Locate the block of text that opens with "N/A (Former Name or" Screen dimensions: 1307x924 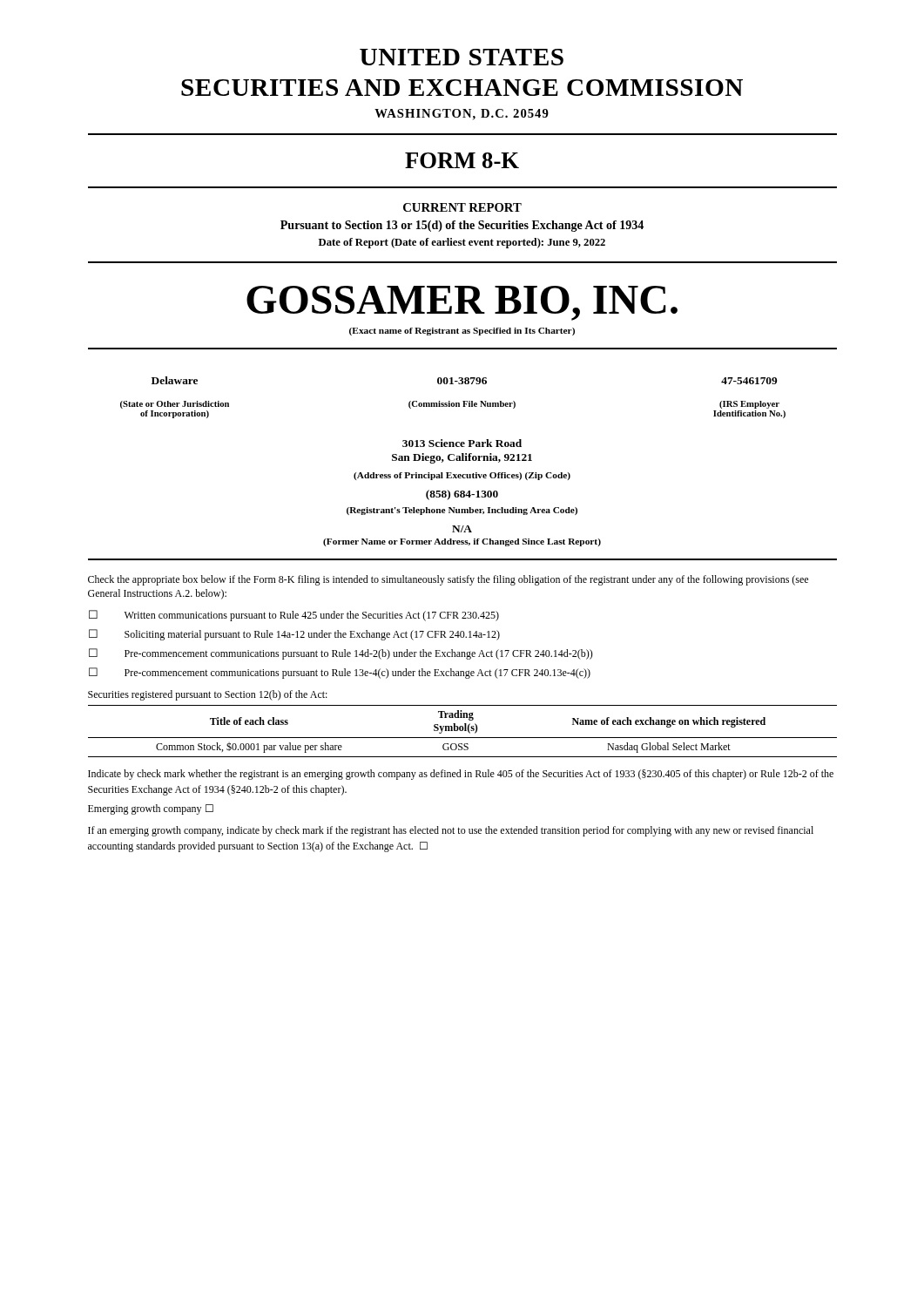462,534
